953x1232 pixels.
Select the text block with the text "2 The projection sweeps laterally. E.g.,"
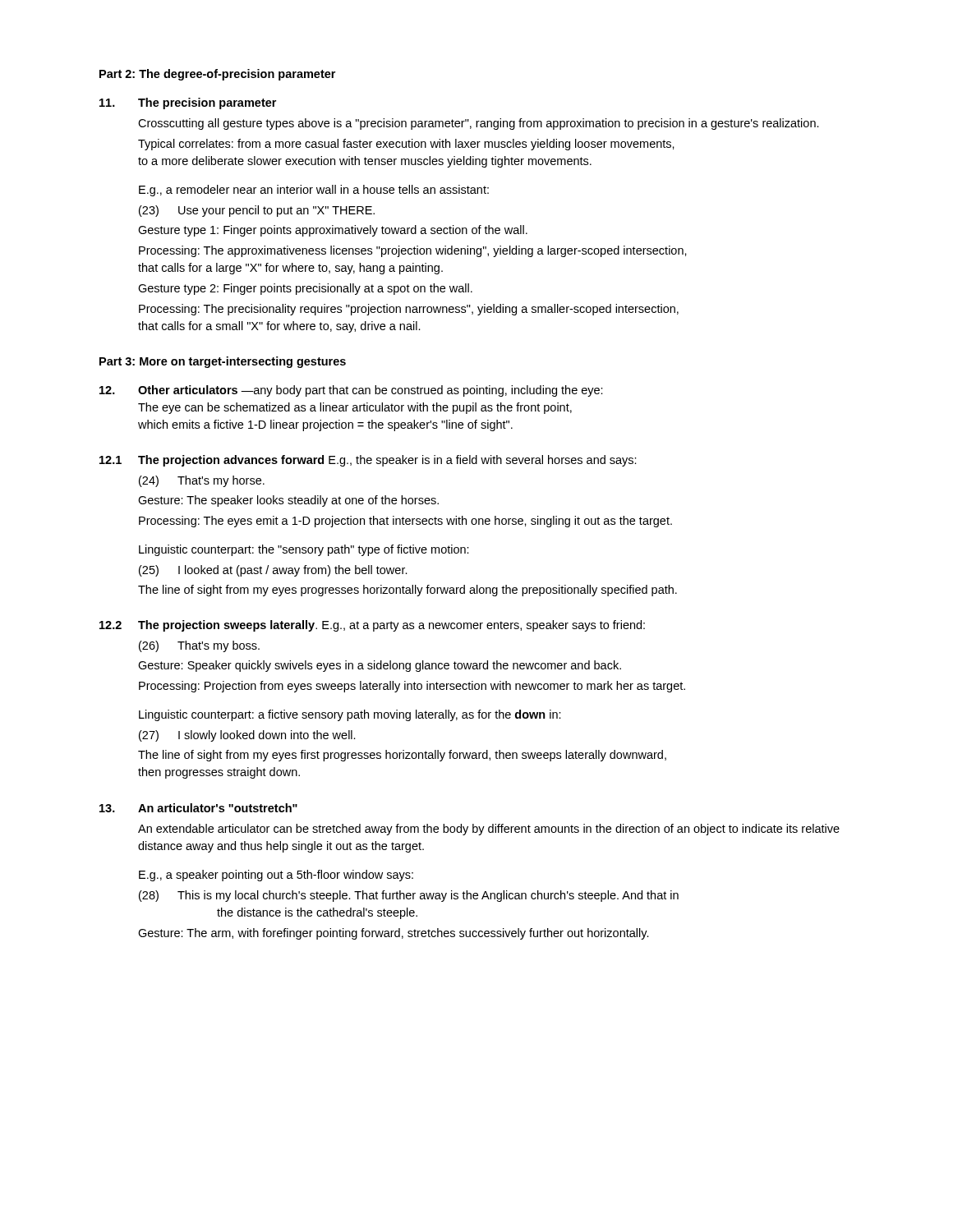(x=476, y=701)
